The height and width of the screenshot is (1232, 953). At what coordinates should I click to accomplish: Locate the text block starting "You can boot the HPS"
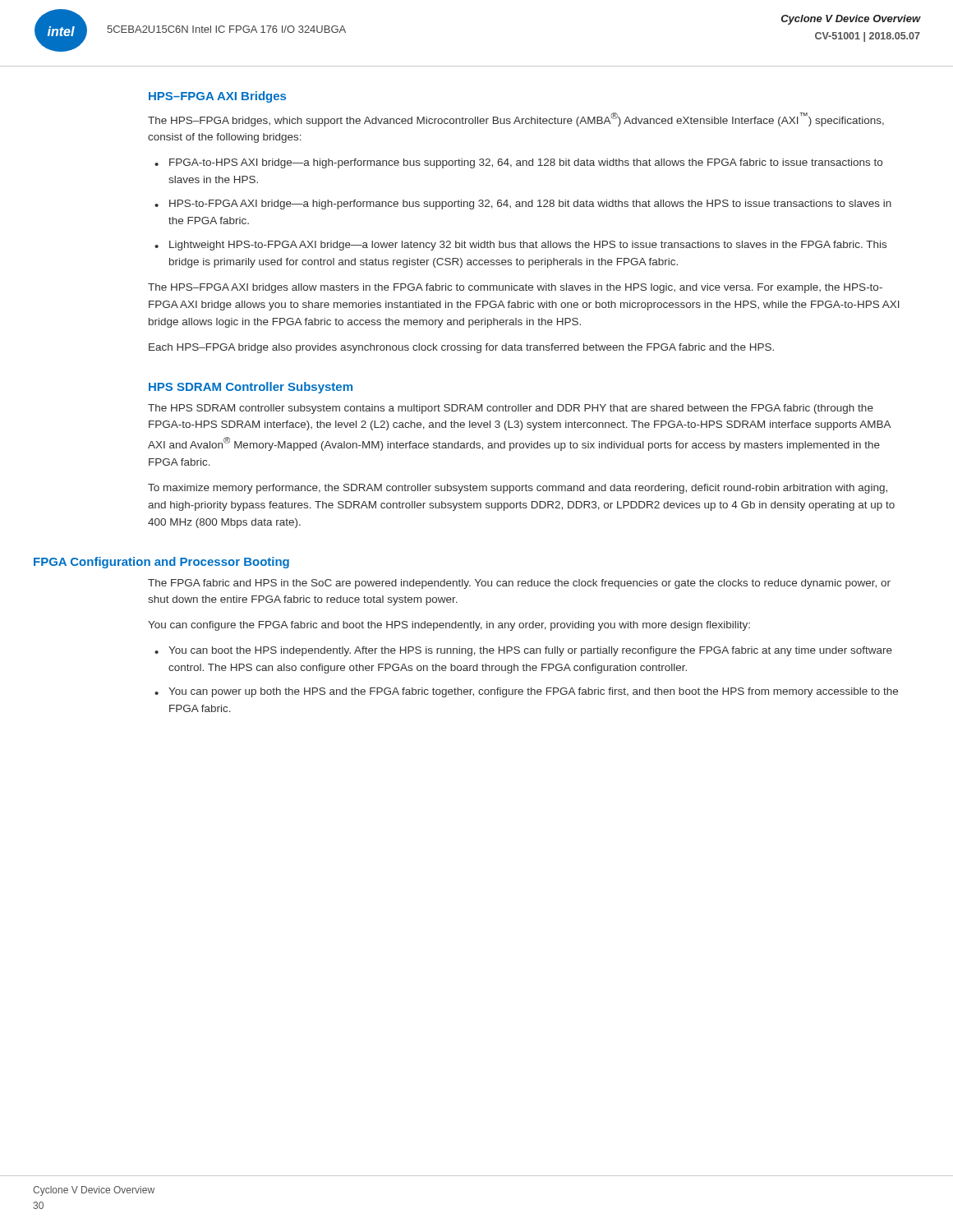[x=530, y=659]
